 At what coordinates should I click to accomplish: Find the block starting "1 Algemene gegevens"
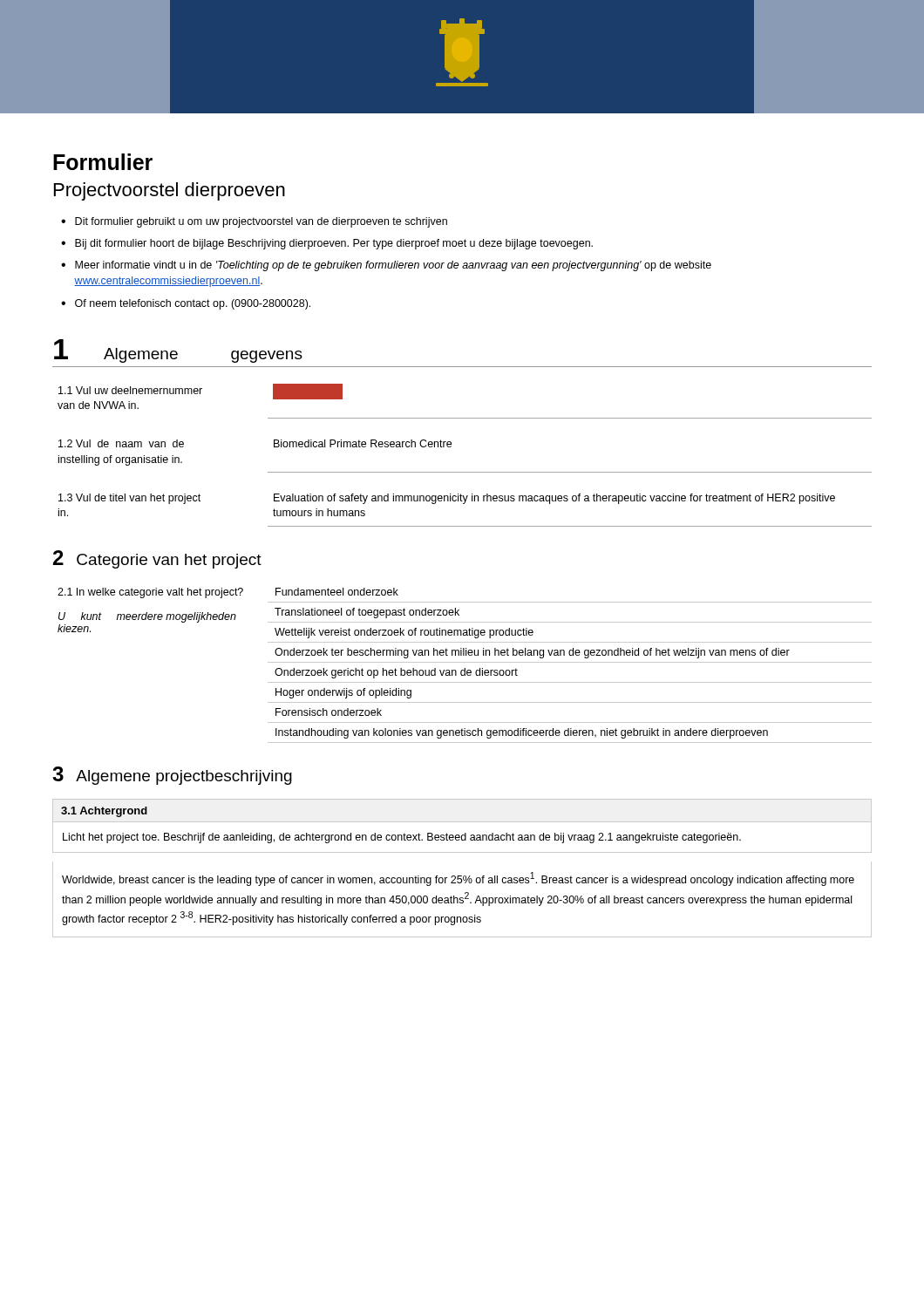pos(177,349)
